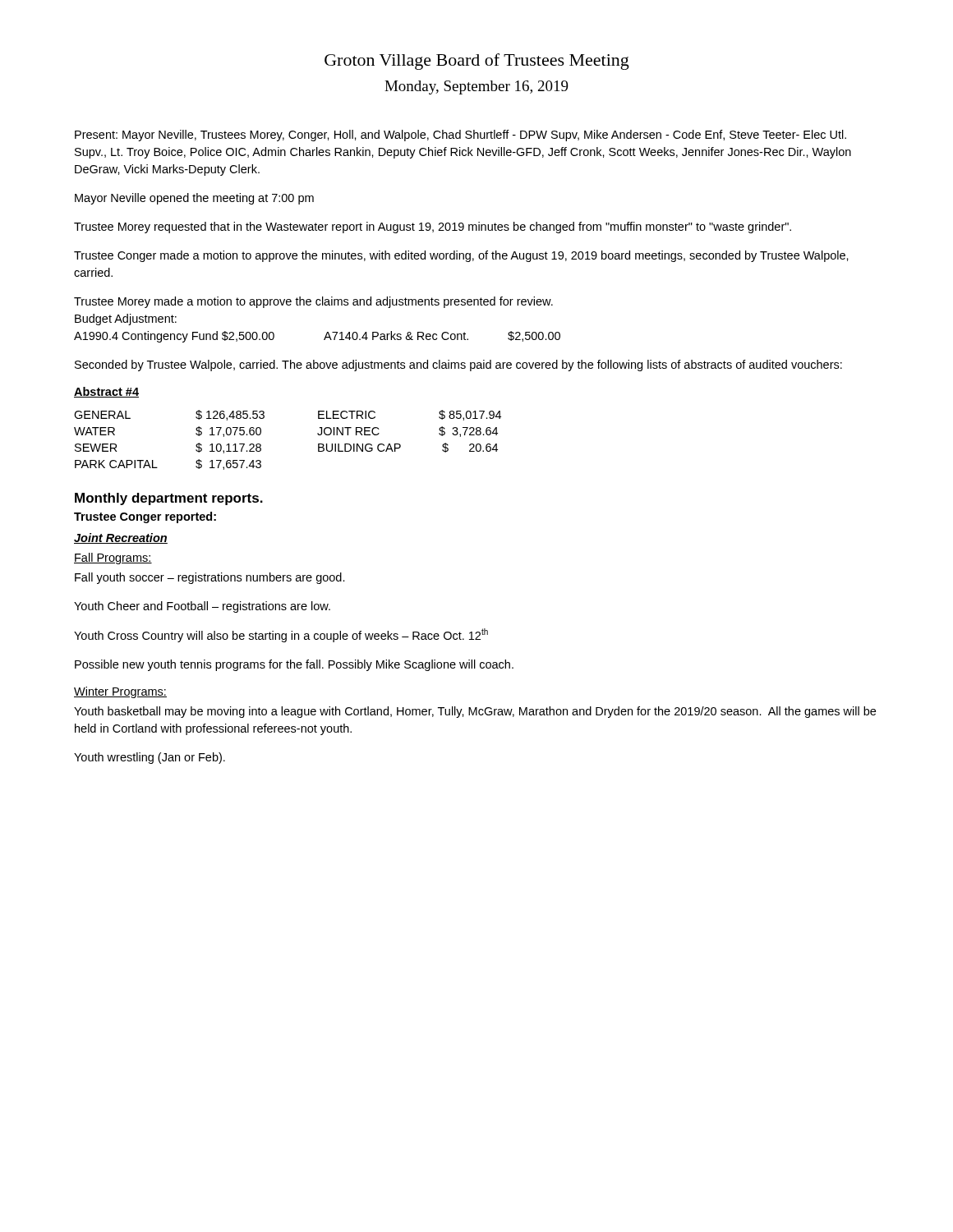The width and height of the screenshot is (953, 1232).
Task: Point to the block beginning "Youth wrestling (Jan"
Action: pos(150,757)
